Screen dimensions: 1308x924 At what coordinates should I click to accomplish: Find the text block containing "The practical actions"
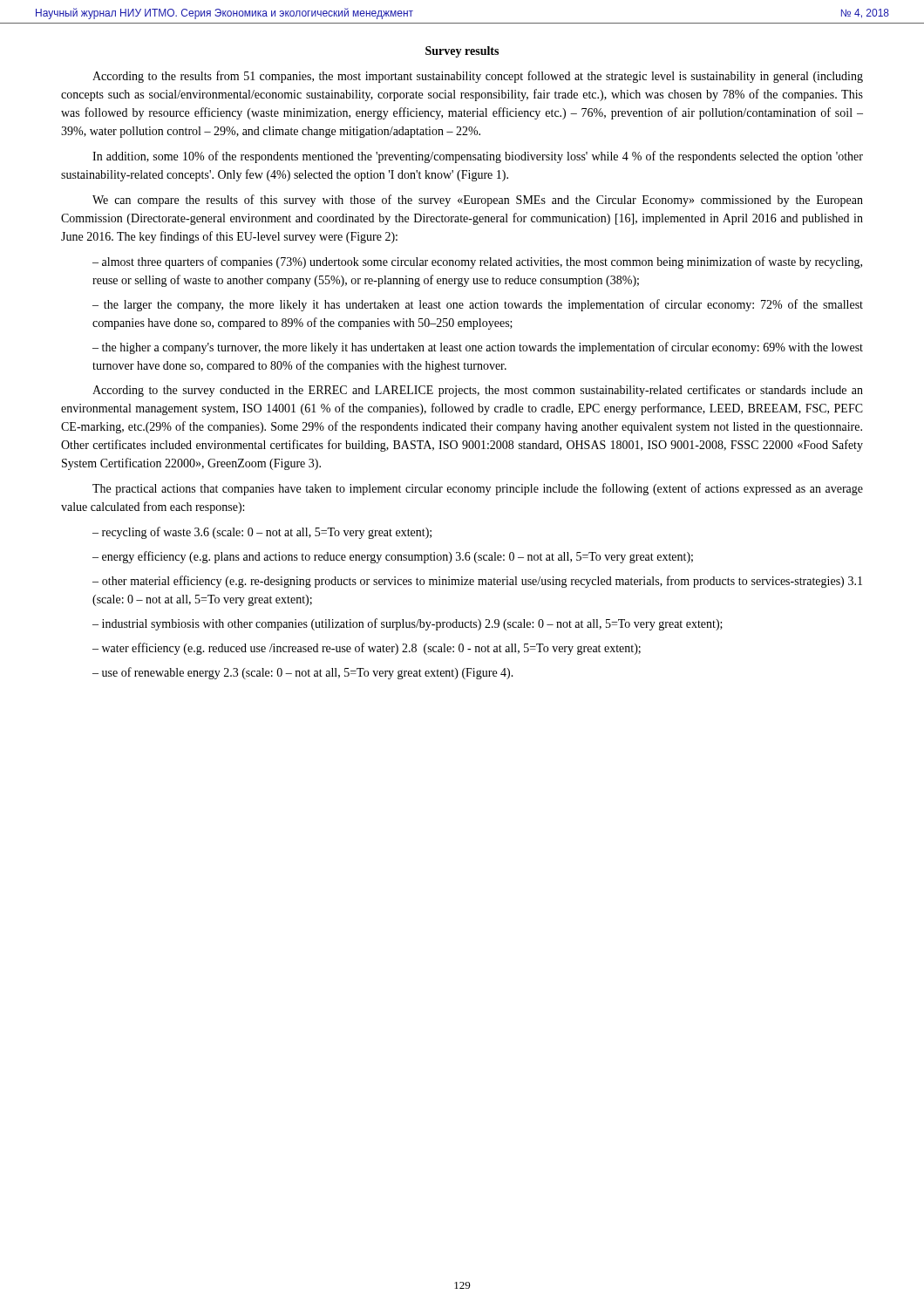(462, 498)
